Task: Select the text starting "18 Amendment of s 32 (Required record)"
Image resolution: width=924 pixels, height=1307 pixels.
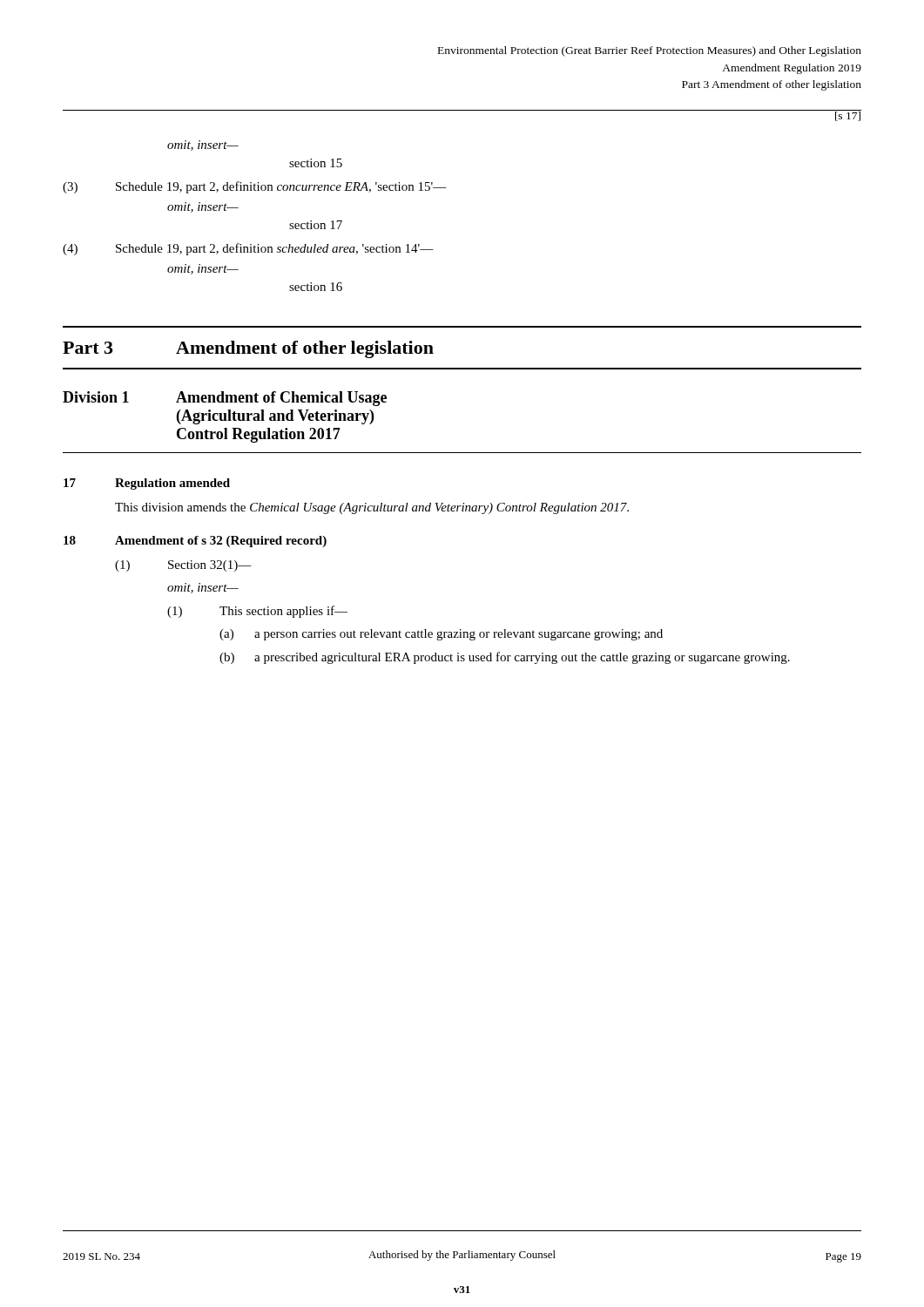Action: (195, 540)
